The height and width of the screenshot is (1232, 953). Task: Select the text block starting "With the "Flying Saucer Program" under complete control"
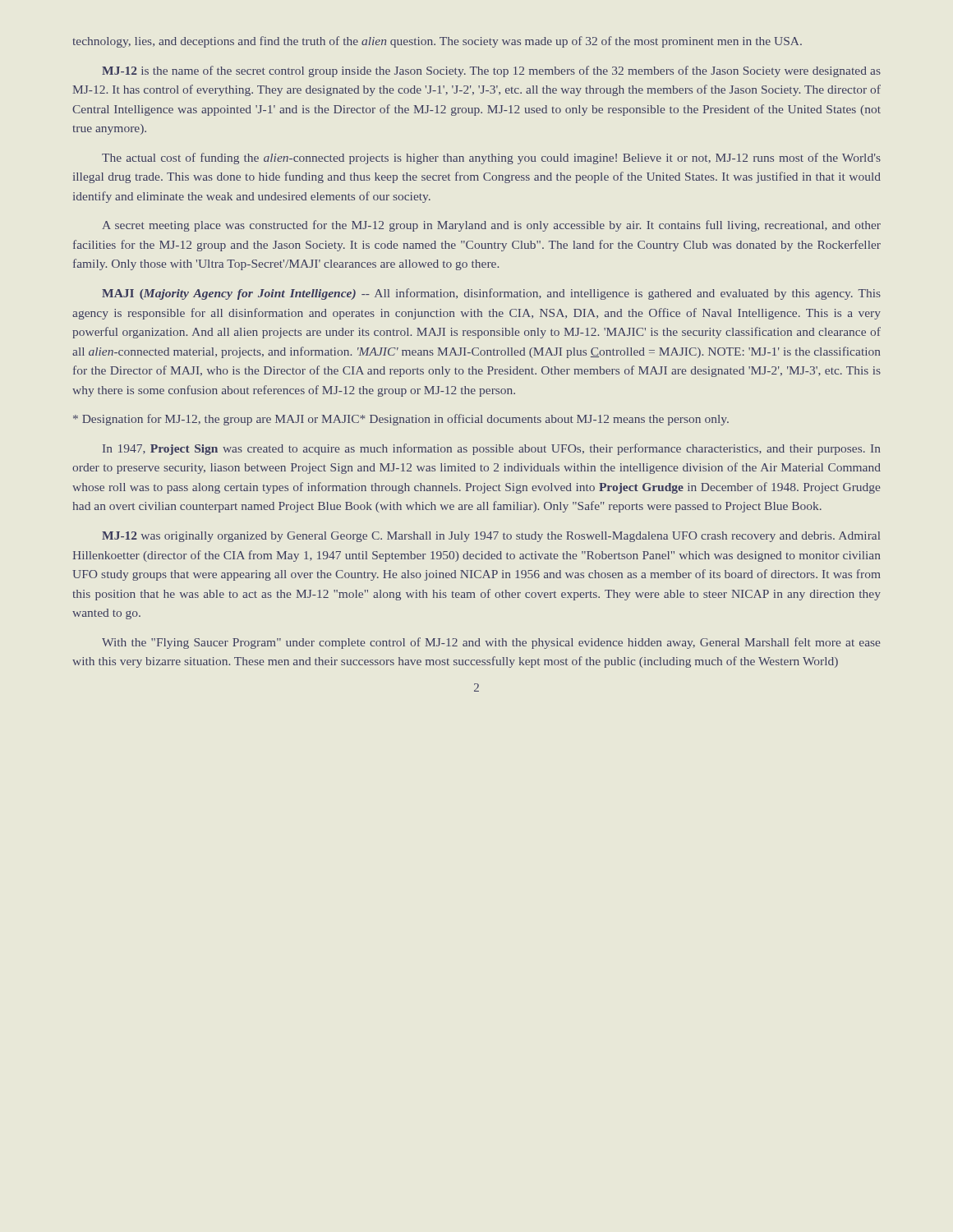click(x=476, y=651)
